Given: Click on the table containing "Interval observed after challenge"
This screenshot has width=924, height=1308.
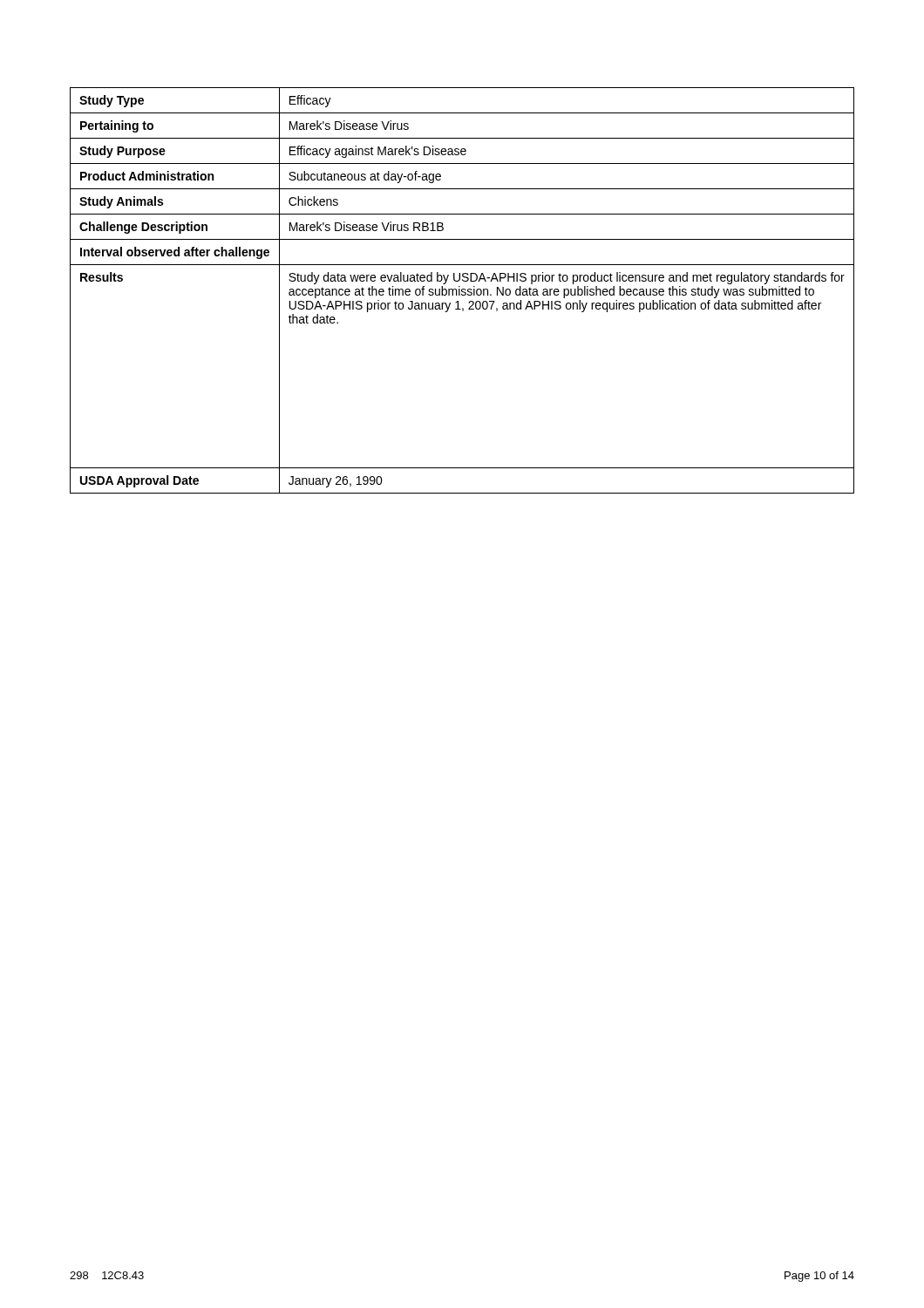Looking at the screenshot, I should pos(462,290).
